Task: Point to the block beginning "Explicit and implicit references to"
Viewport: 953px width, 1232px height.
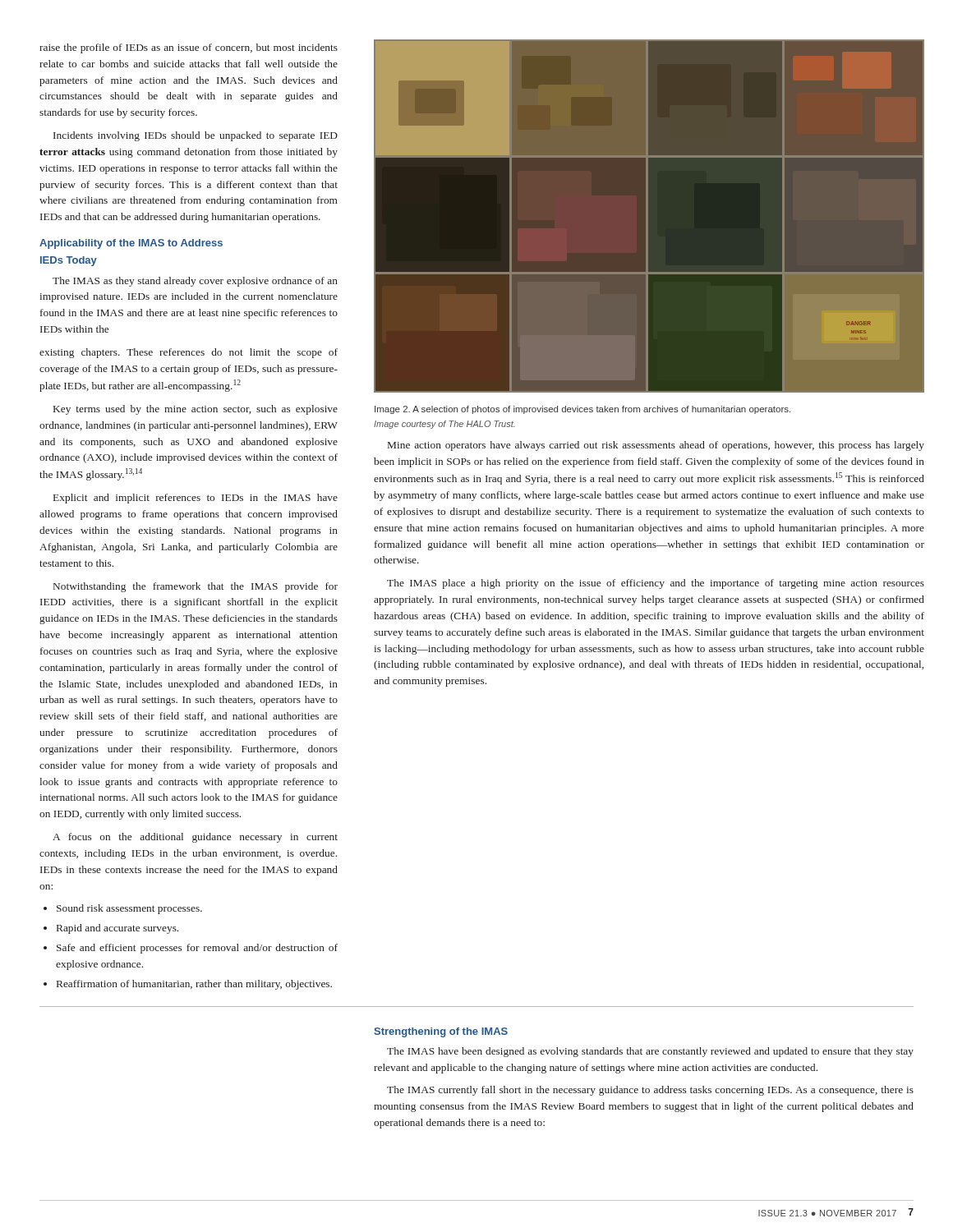Action: point(189,531)
